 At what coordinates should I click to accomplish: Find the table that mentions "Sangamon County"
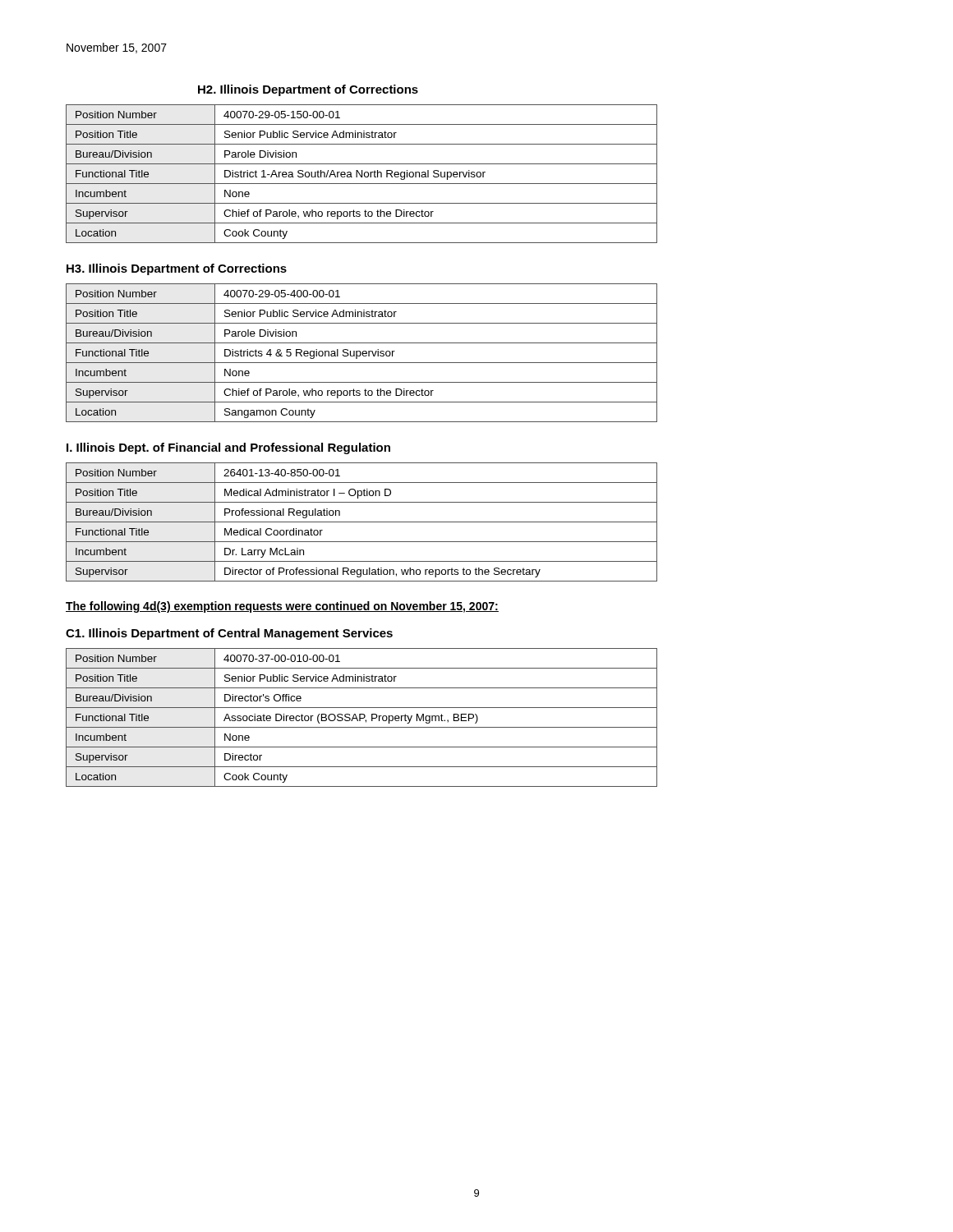click(476, 353)
